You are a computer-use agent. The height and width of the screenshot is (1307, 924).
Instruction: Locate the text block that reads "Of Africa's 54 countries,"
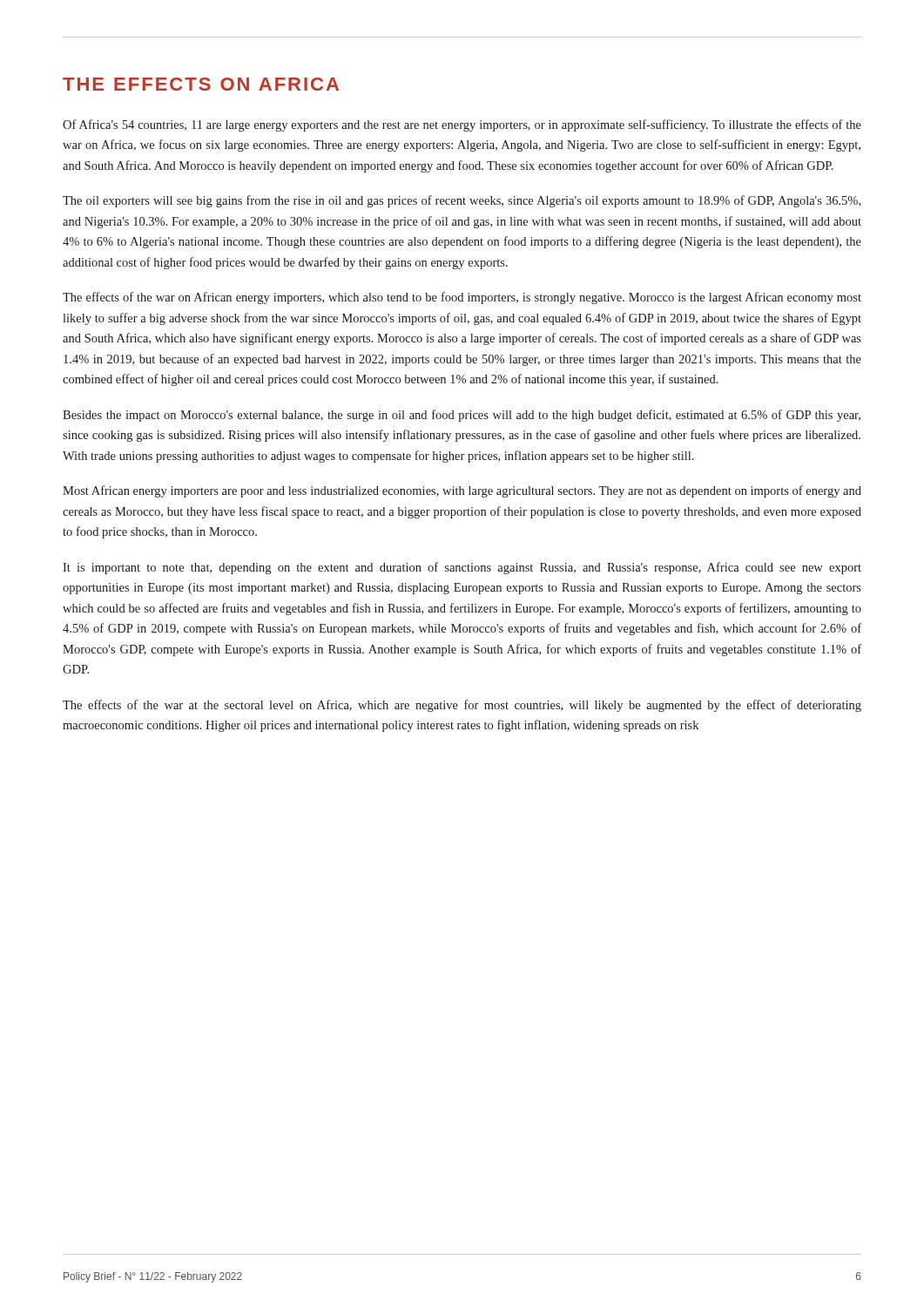(462, 145)
